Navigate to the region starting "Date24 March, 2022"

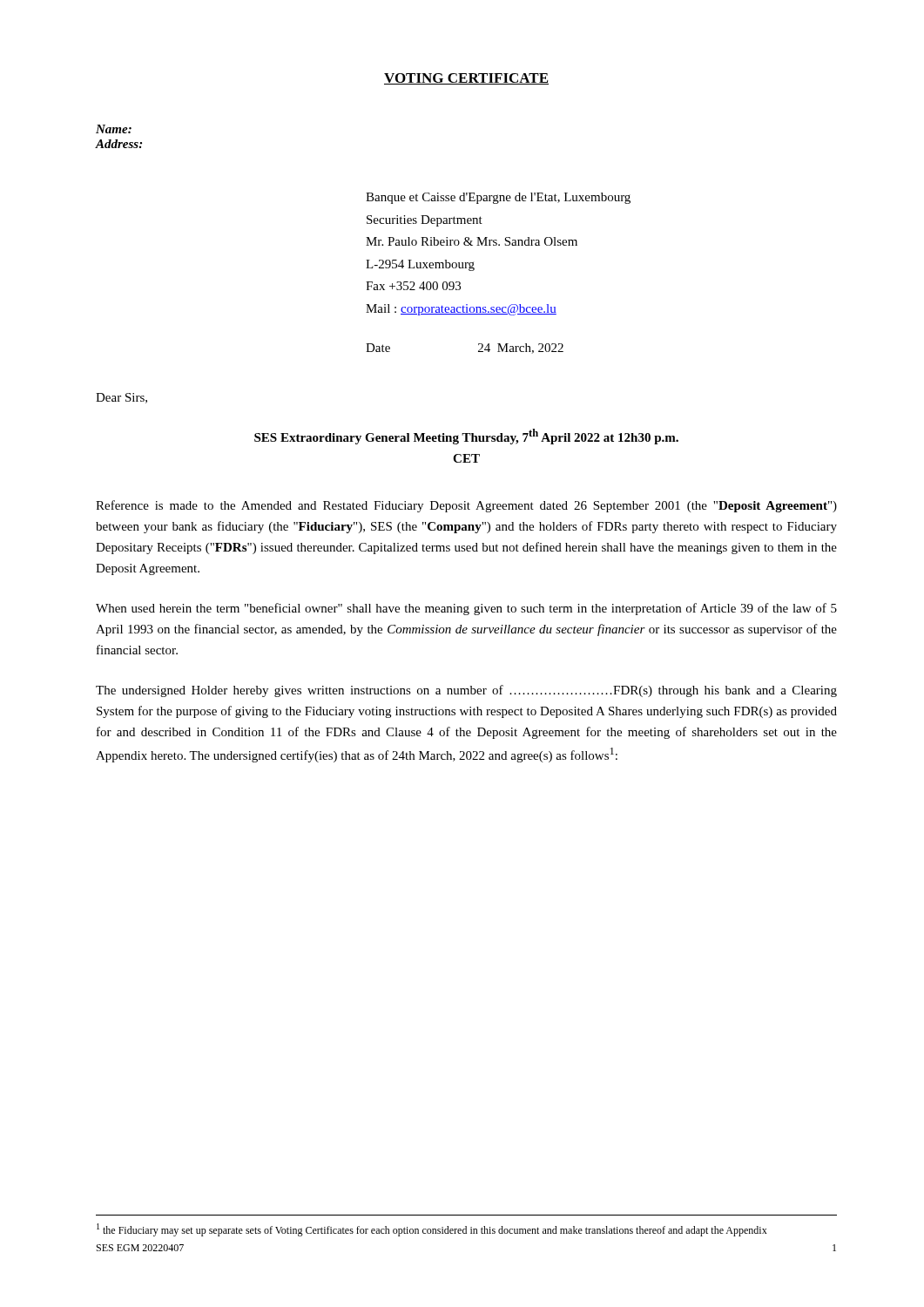click(373, 348)
